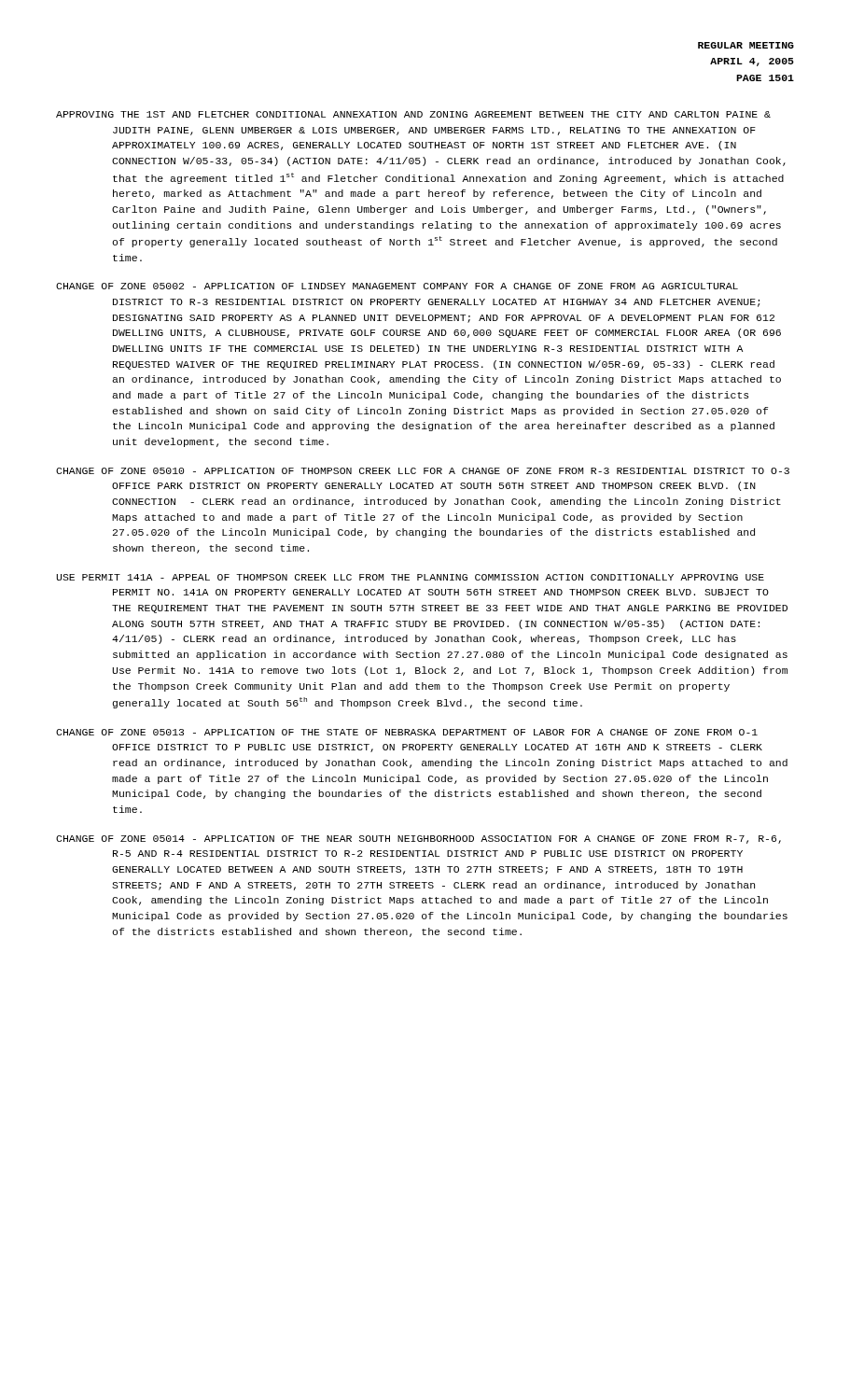The image size is (850, 1400).
Task: Click on the region starting "USE PERMIT 141A -"
Action: 422,640
